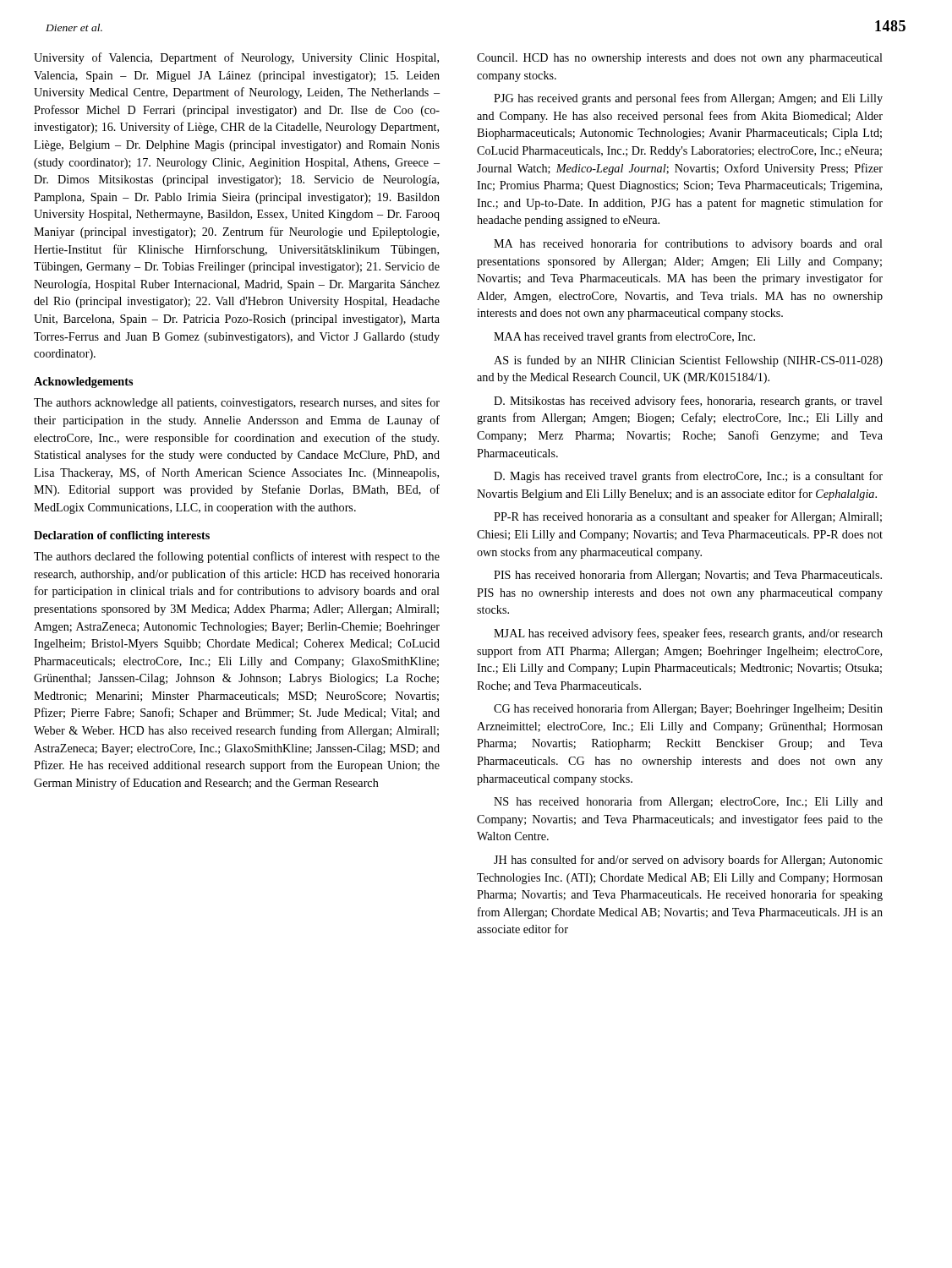
Task: Click on the section header containing "Declaration of conflicting interests"
Action: [x=122, y=535]
